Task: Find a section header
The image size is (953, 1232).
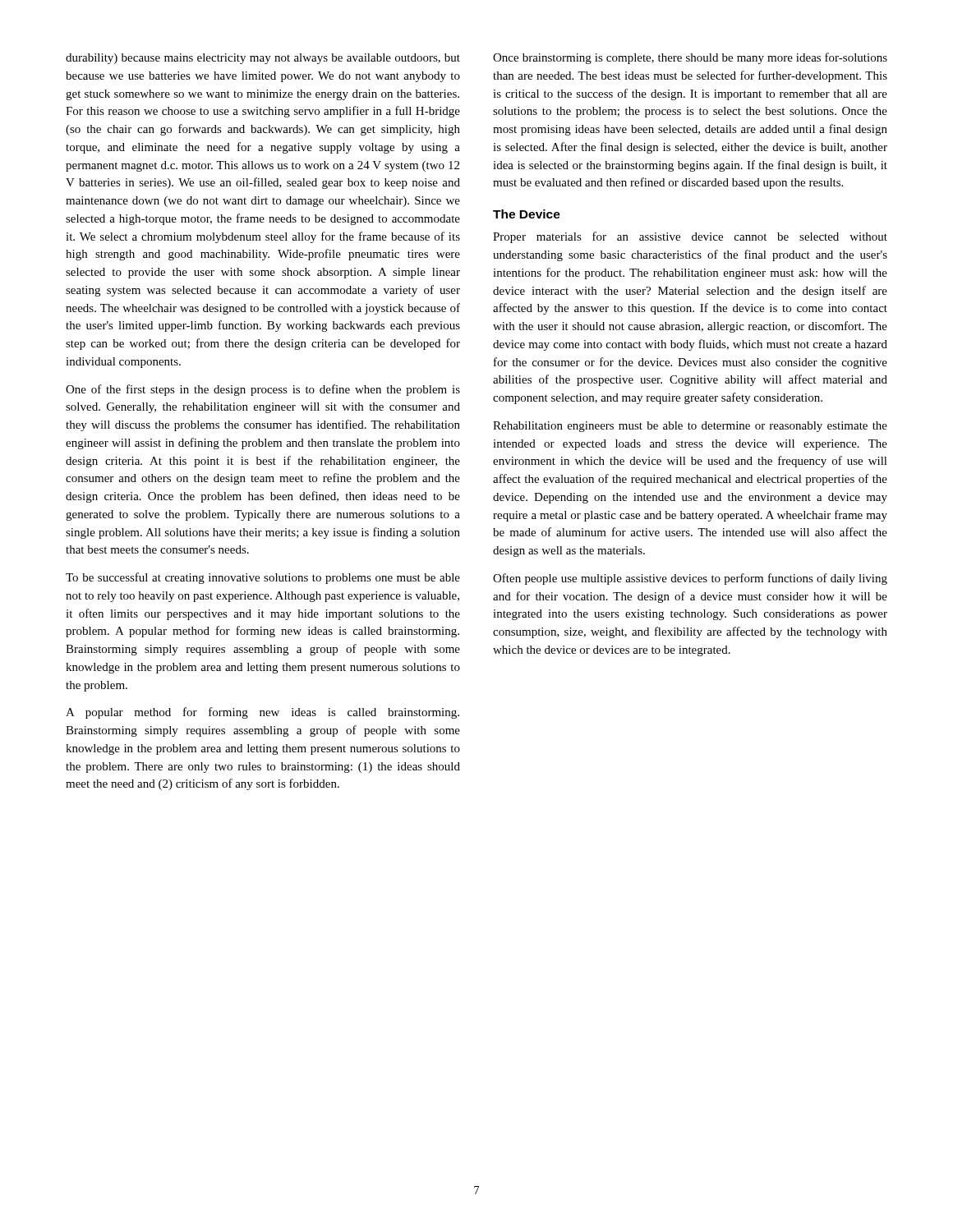Action: (690, 215)
